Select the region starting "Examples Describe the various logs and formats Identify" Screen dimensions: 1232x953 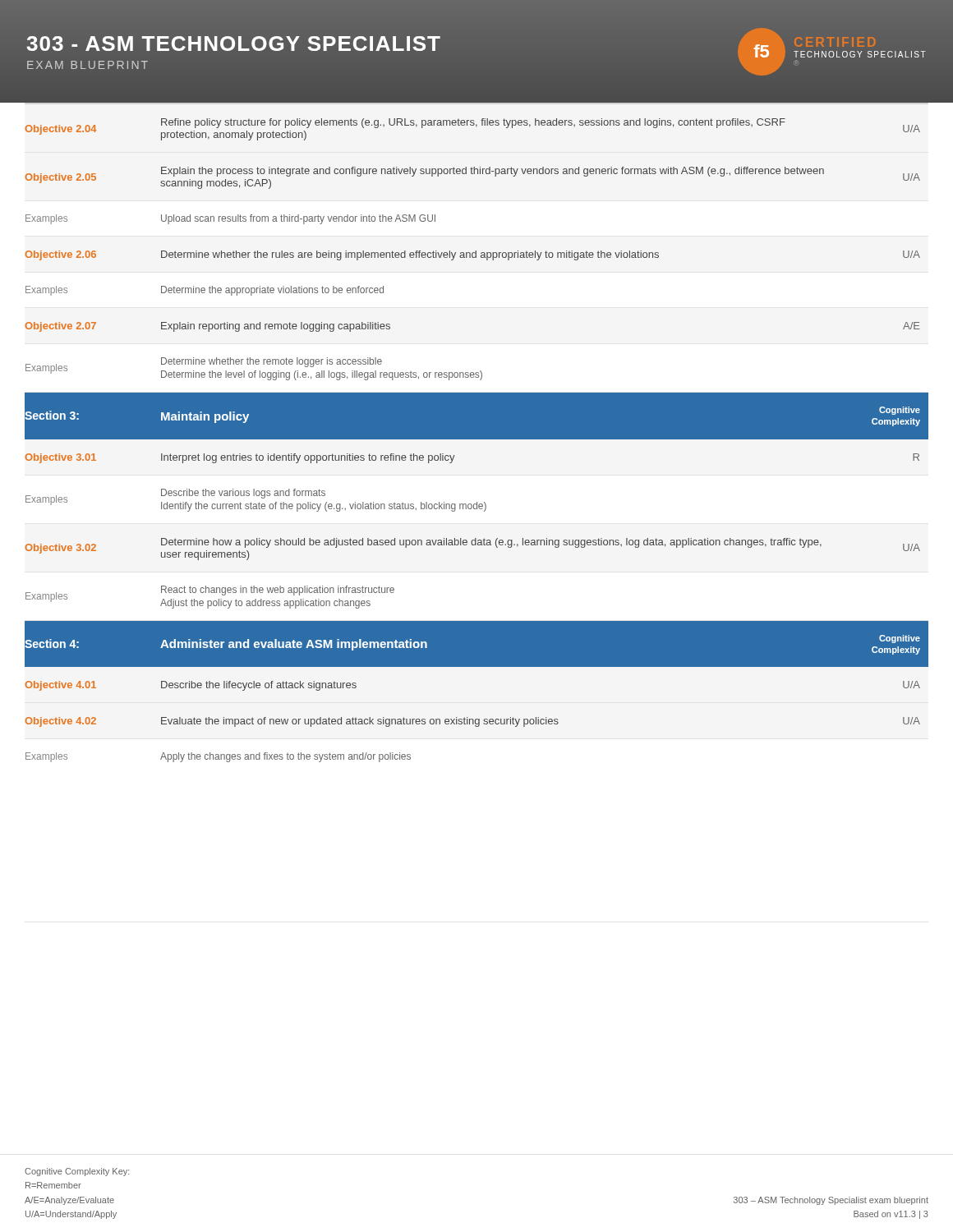(476, 499)
